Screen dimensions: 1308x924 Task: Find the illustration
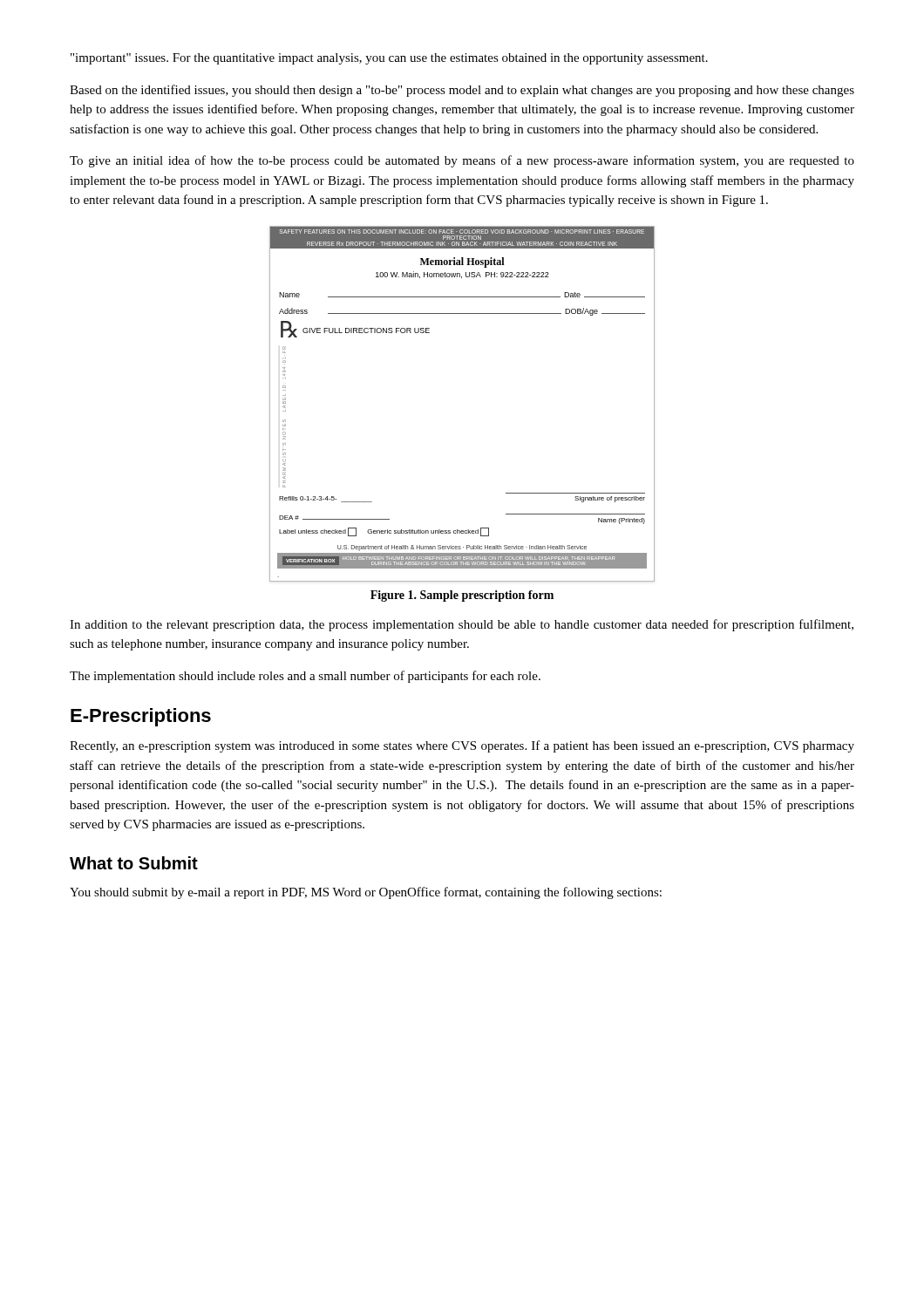(462, 403)
